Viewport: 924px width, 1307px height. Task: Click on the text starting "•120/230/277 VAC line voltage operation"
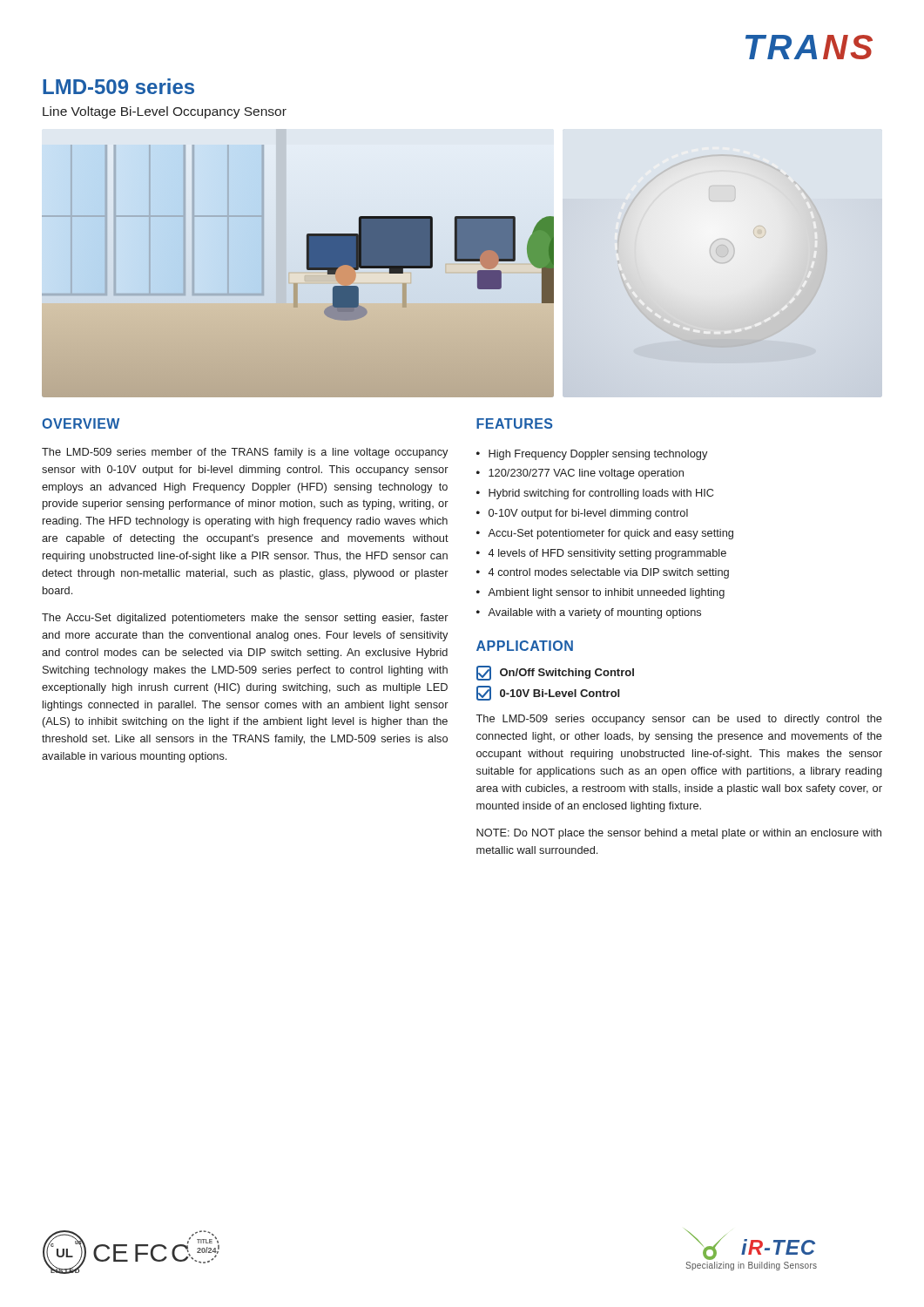pos(580,473)
